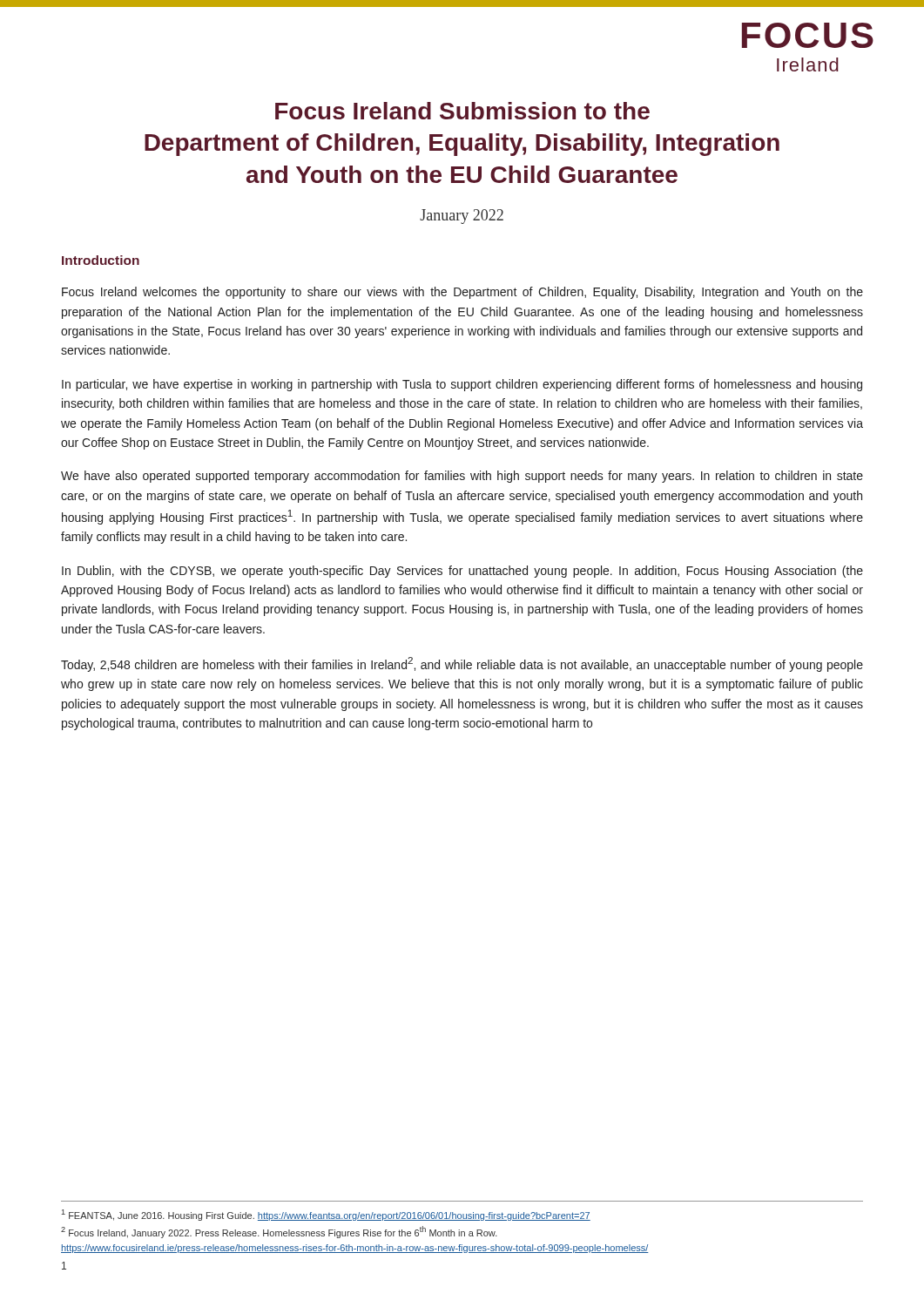Navigate to the region starting "We have also operated supported temporary accommodation"
The height and width of the screenshot is (1307, 924).
462,506
